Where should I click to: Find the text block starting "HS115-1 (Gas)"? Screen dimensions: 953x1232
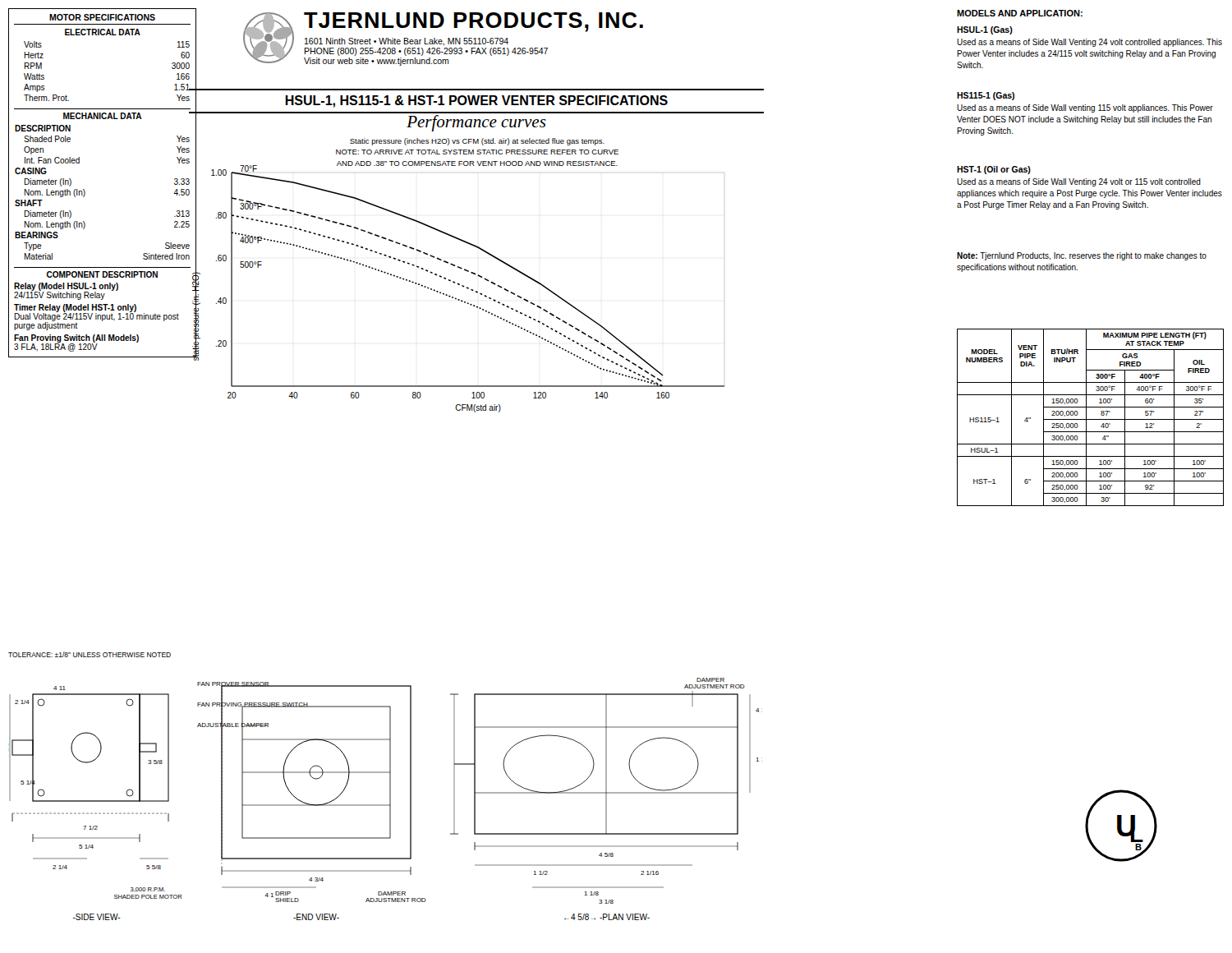pyautogui.click(x=986, y=95)
